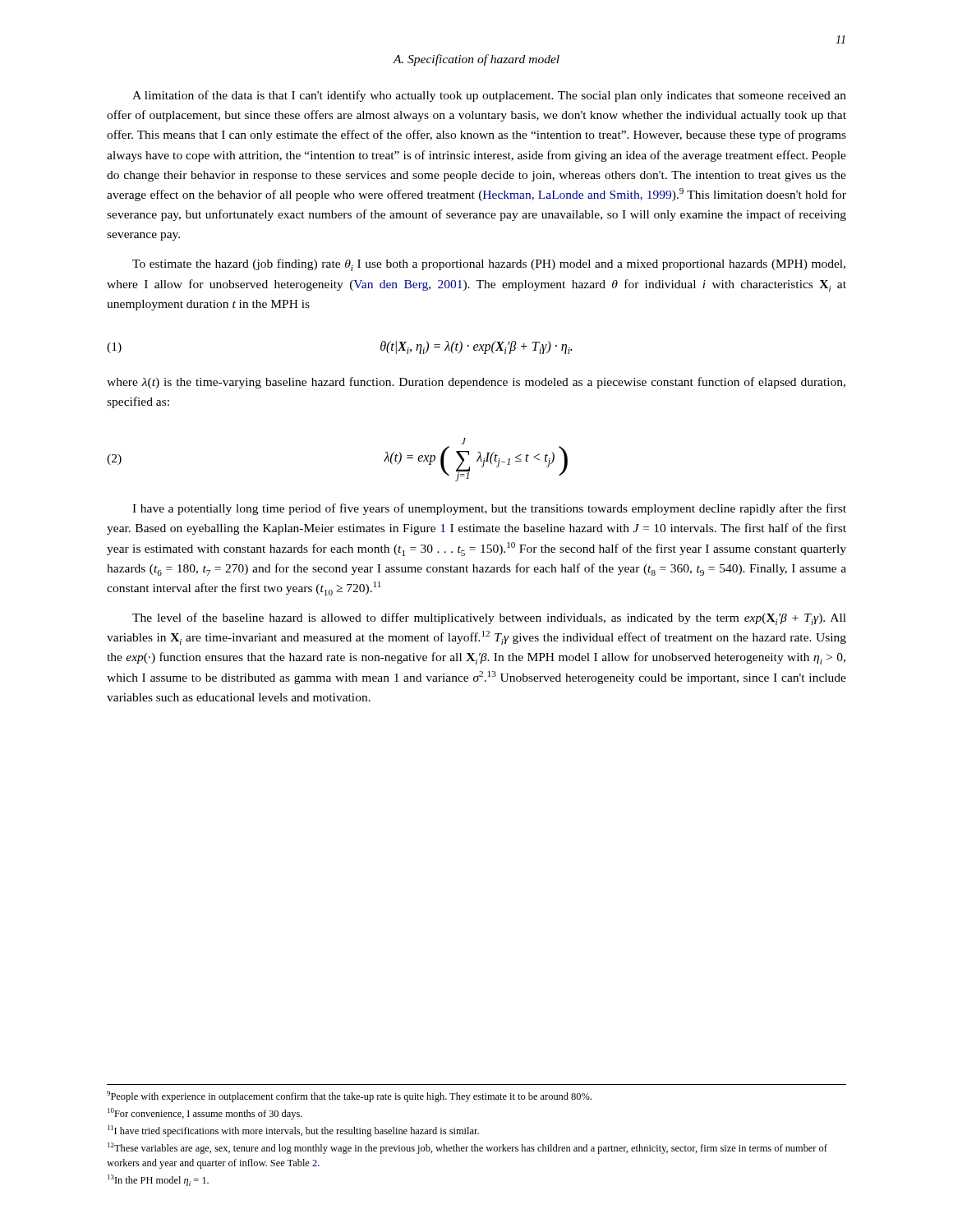The width and height of the screenshot is (953, 1232).
Task: Click on the footnote that says "9People with experience in"
Action: [x=350, y=1096]
